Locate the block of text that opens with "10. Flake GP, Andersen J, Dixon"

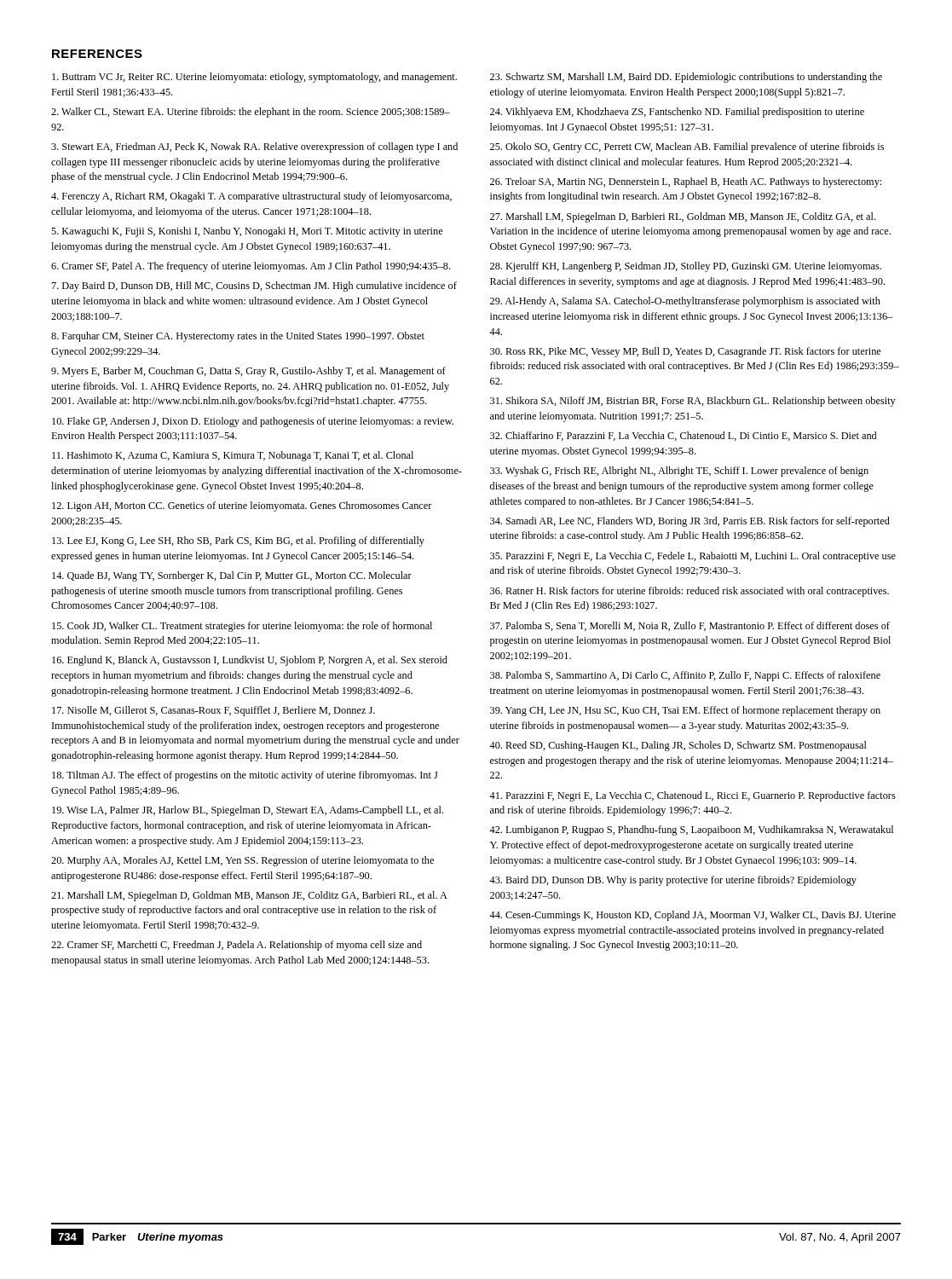coord(253,428)
